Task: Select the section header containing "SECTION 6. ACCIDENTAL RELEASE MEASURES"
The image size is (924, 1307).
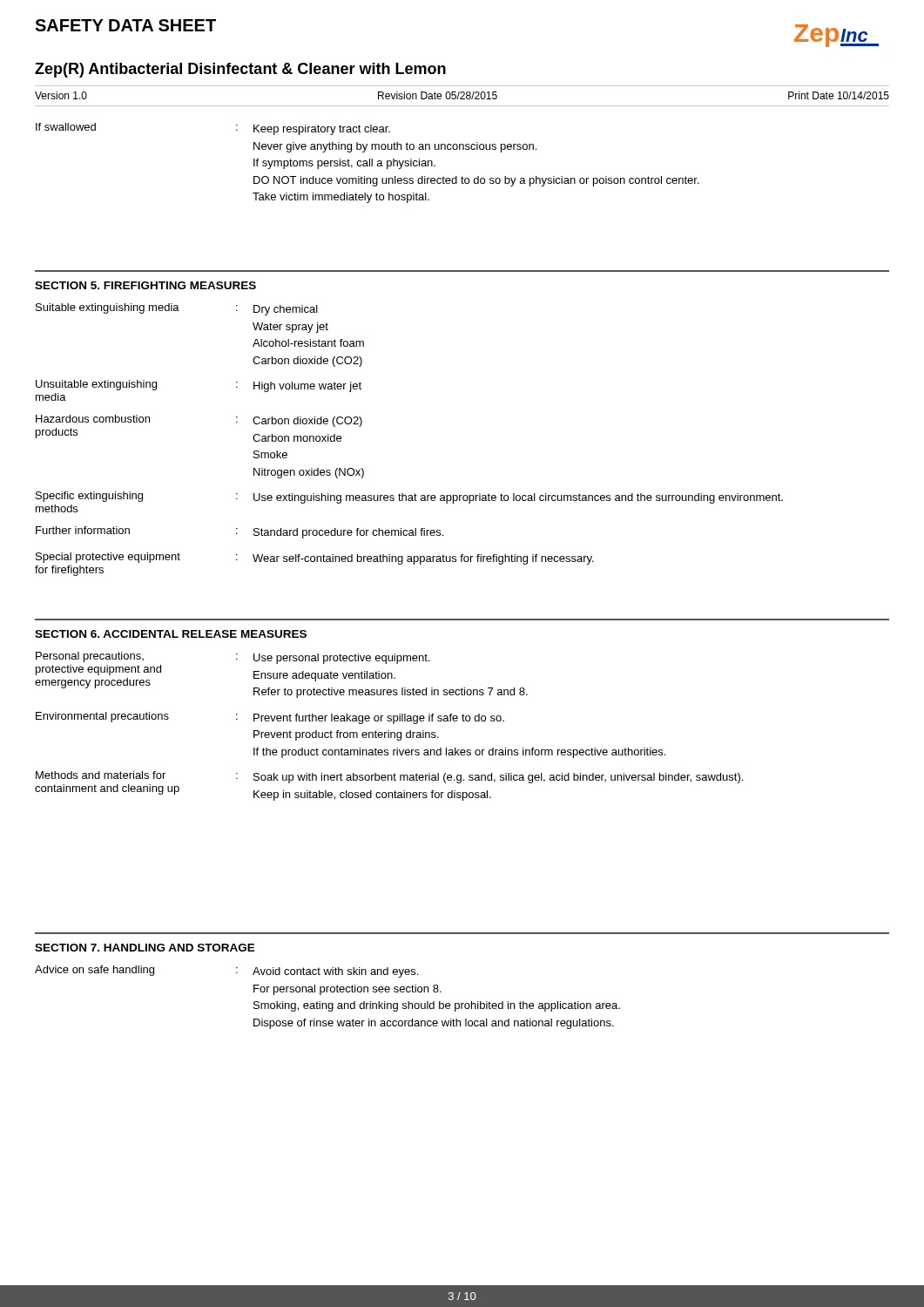Action: [x=171, y=634]
